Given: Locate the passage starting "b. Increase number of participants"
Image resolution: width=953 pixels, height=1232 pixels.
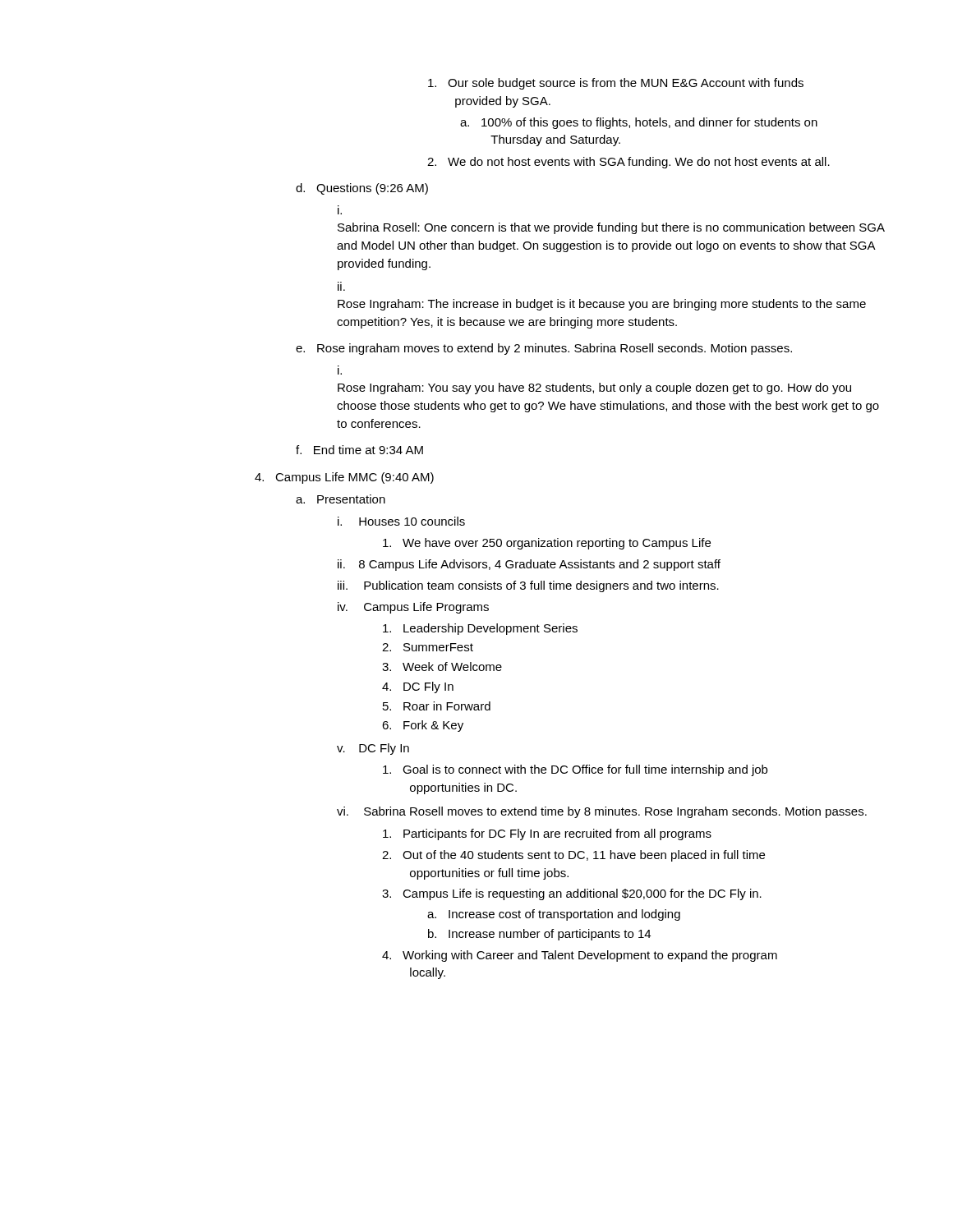Looking at the screenshot, I should (x=539, y=933).
